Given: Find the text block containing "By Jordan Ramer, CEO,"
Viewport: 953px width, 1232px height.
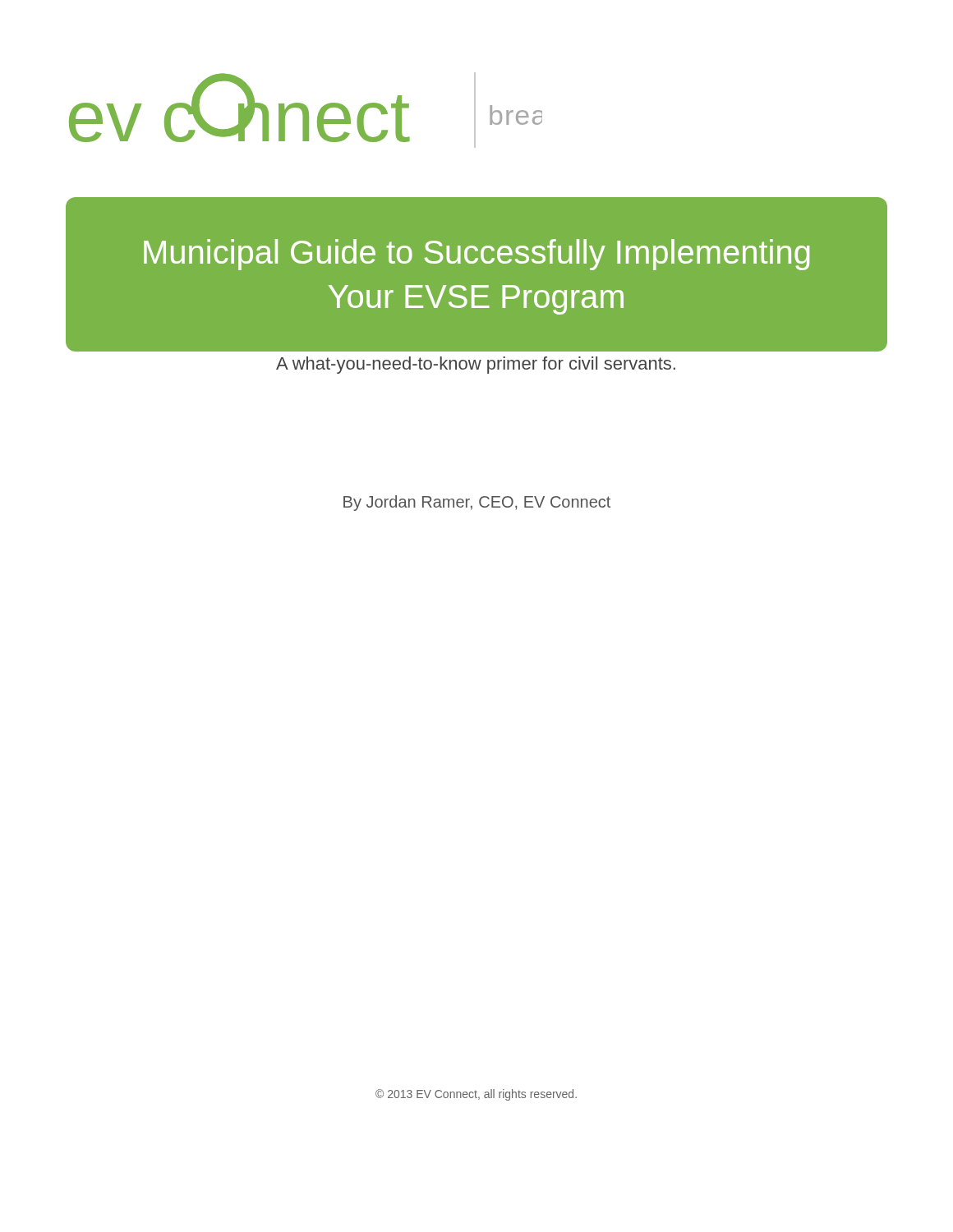Looking at the screenshot, I should tap(476, 502).
